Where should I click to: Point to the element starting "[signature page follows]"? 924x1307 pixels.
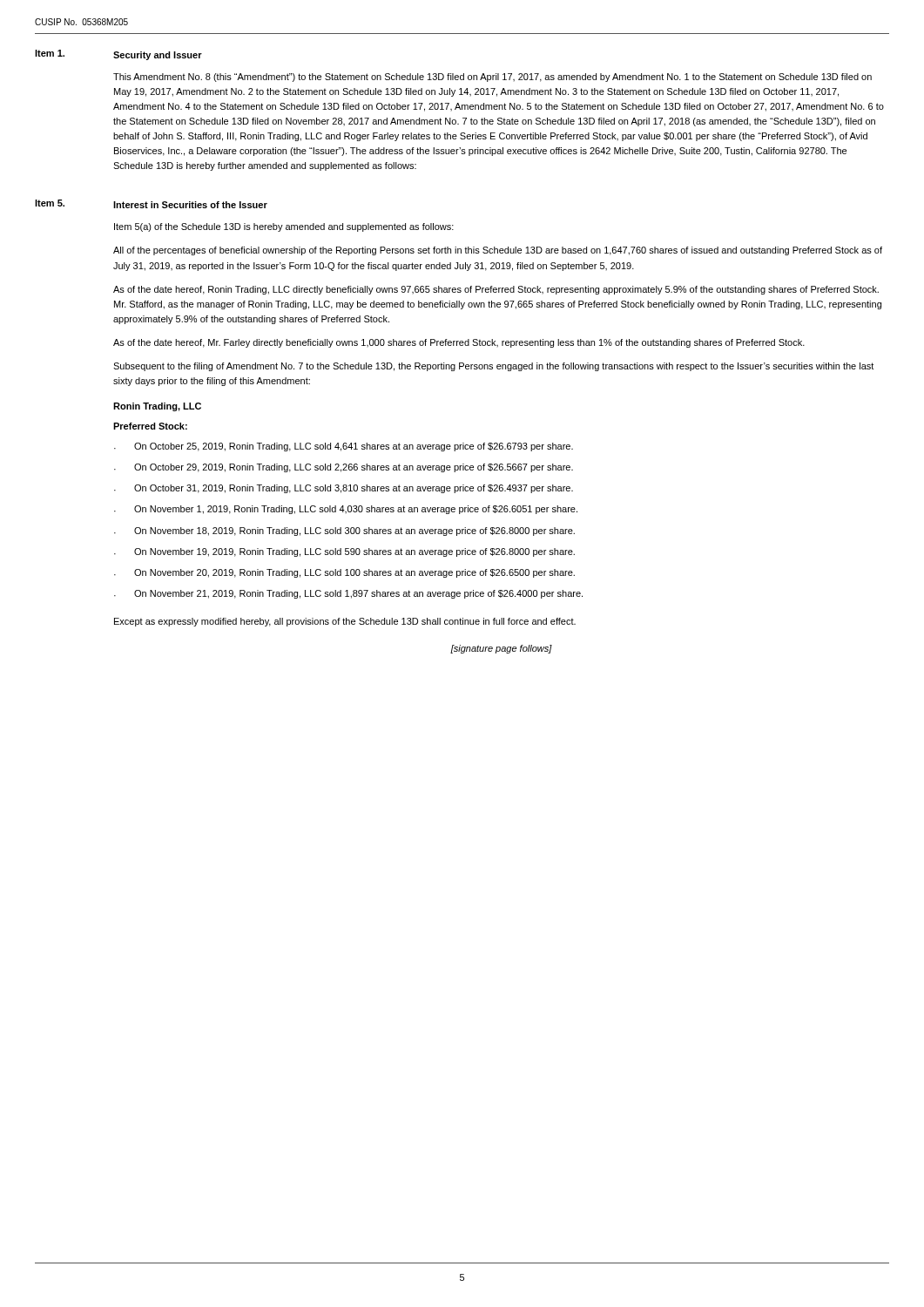tap(501, 648)
